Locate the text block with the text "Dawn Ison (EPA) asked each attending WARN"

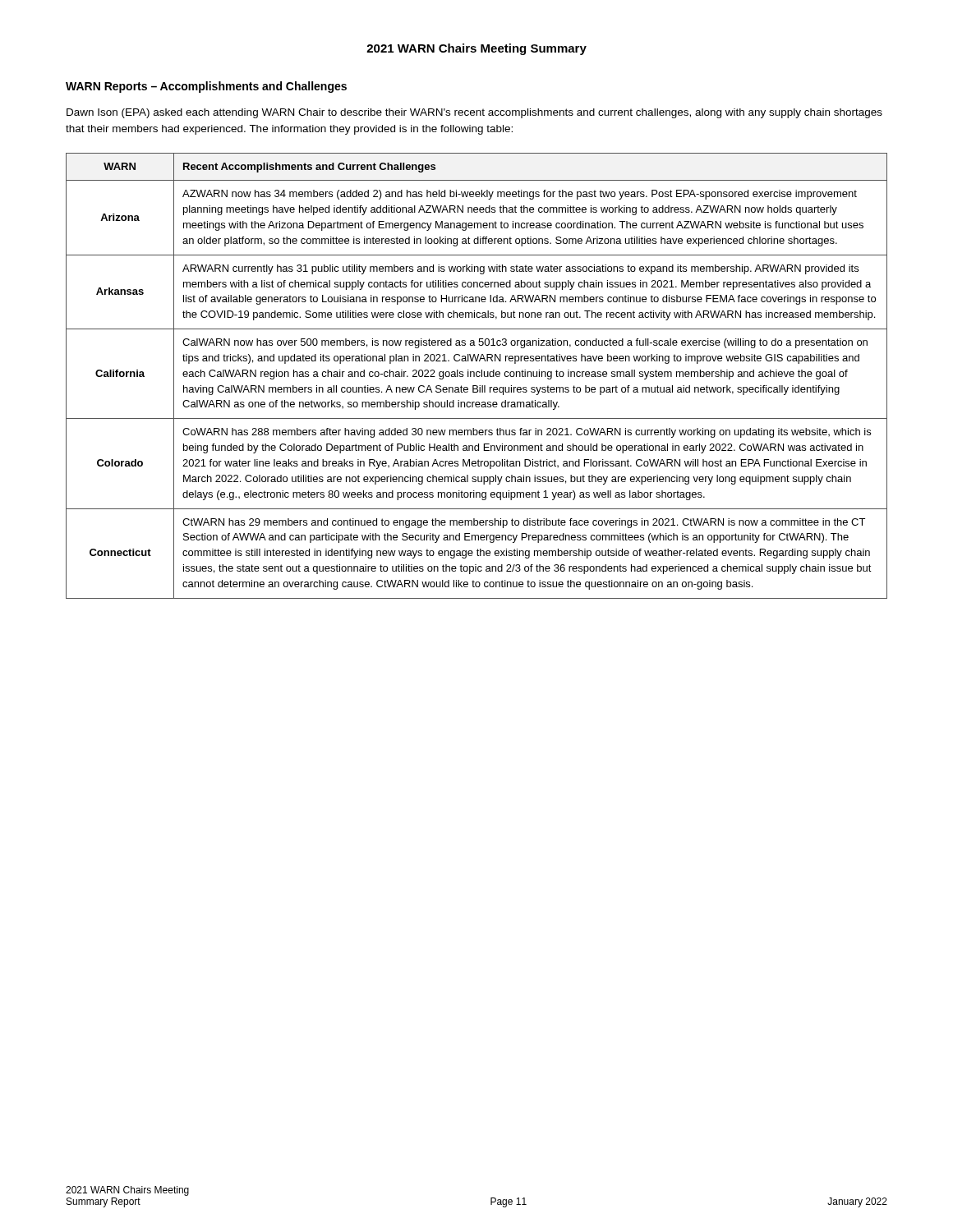coord(474,120)
